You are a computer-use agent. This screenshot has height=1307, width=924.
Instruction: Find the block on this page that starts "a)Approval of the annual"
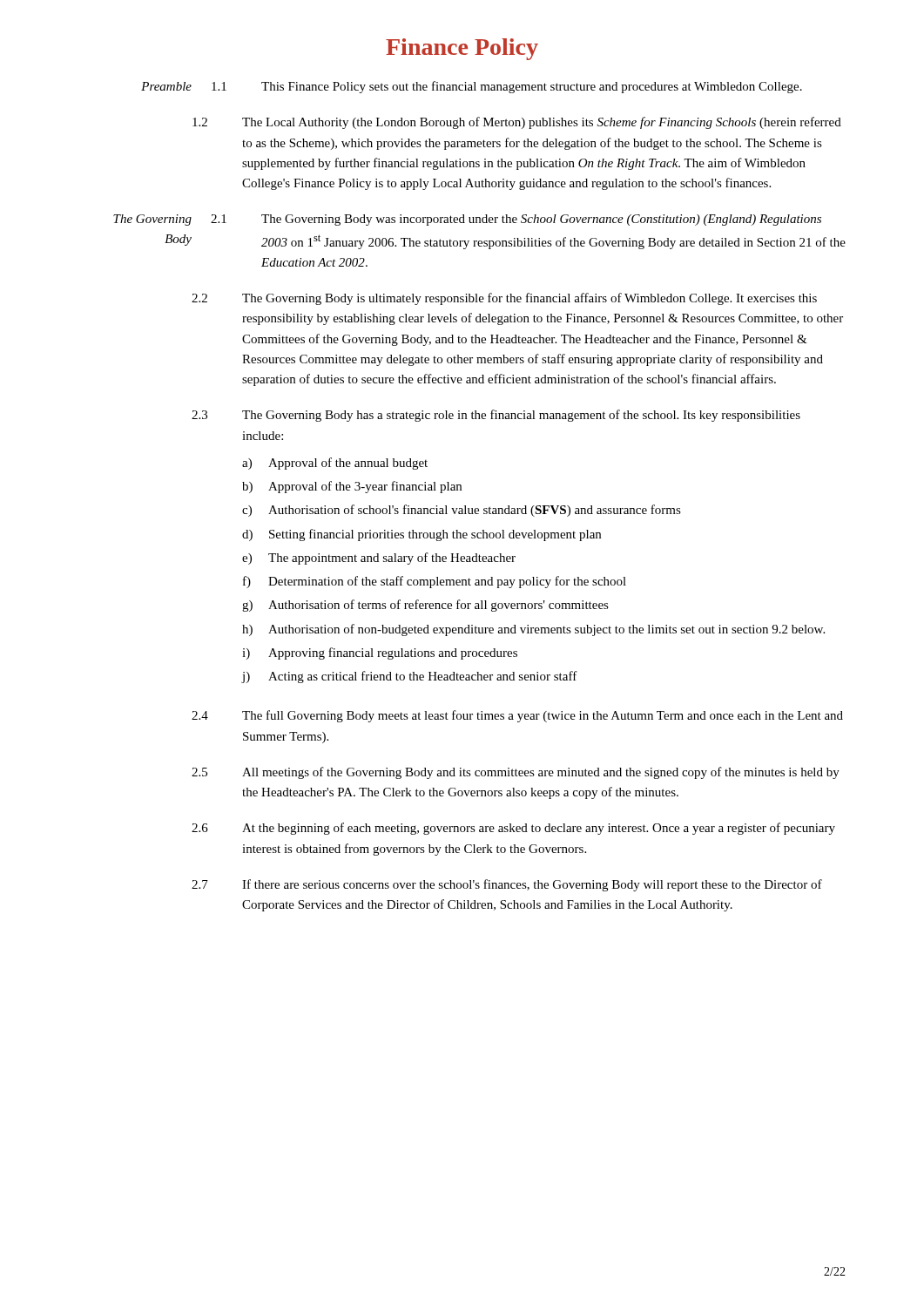coord(335,463)
